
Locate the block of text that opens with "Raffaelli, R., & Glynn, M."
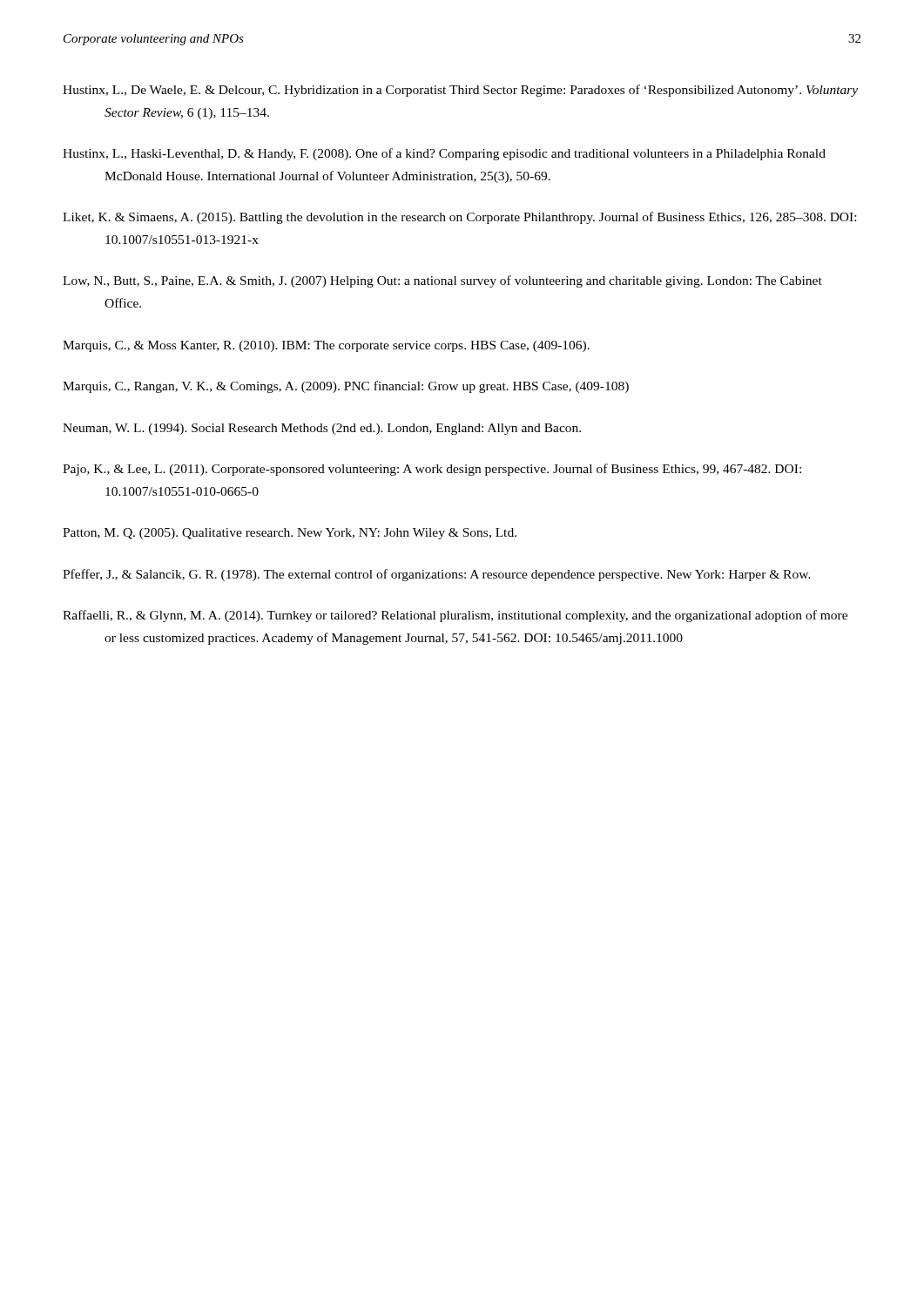coord(455,626)
